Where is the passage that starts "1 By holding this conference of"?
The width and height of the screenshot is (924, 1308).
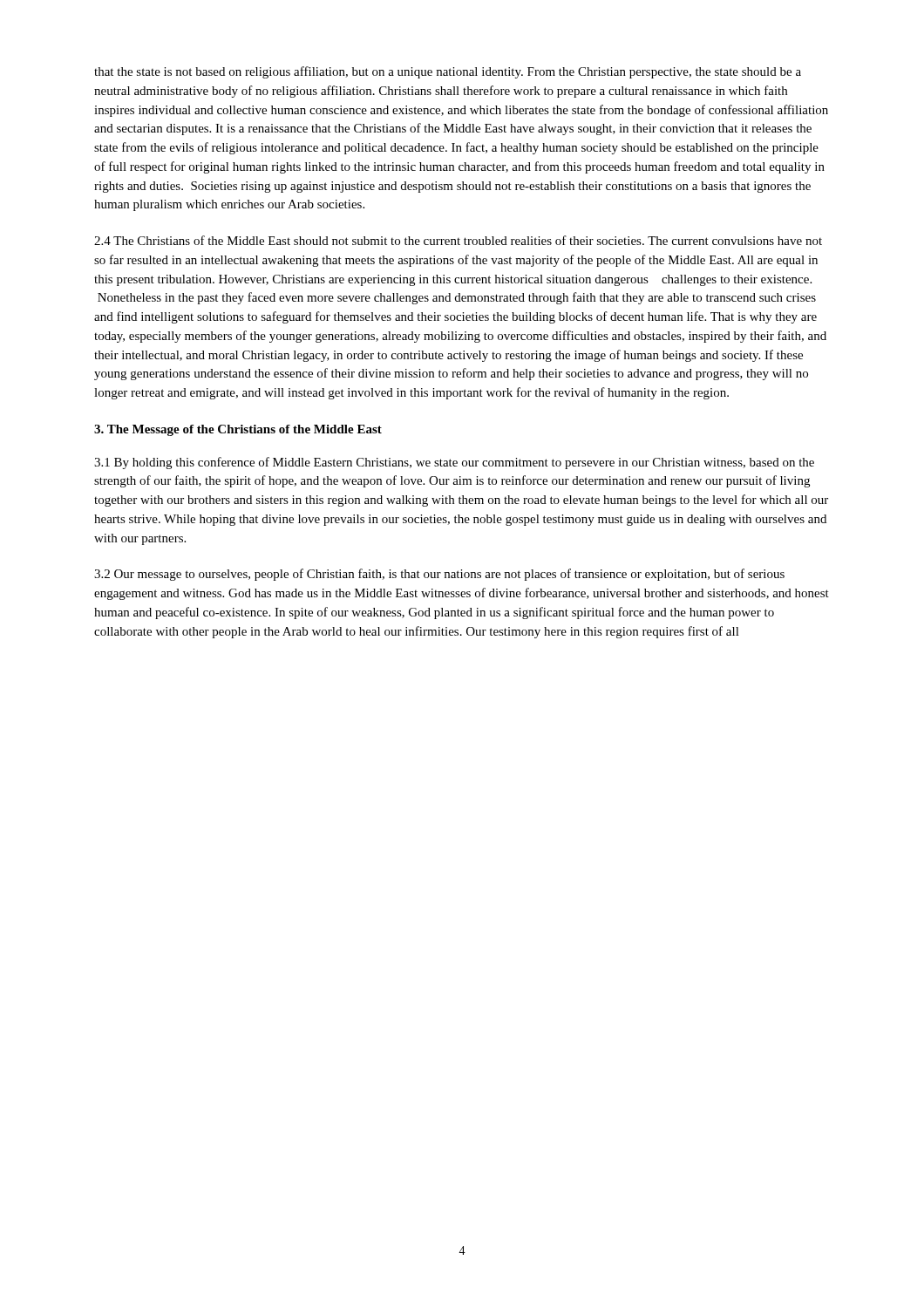[461, 500]
